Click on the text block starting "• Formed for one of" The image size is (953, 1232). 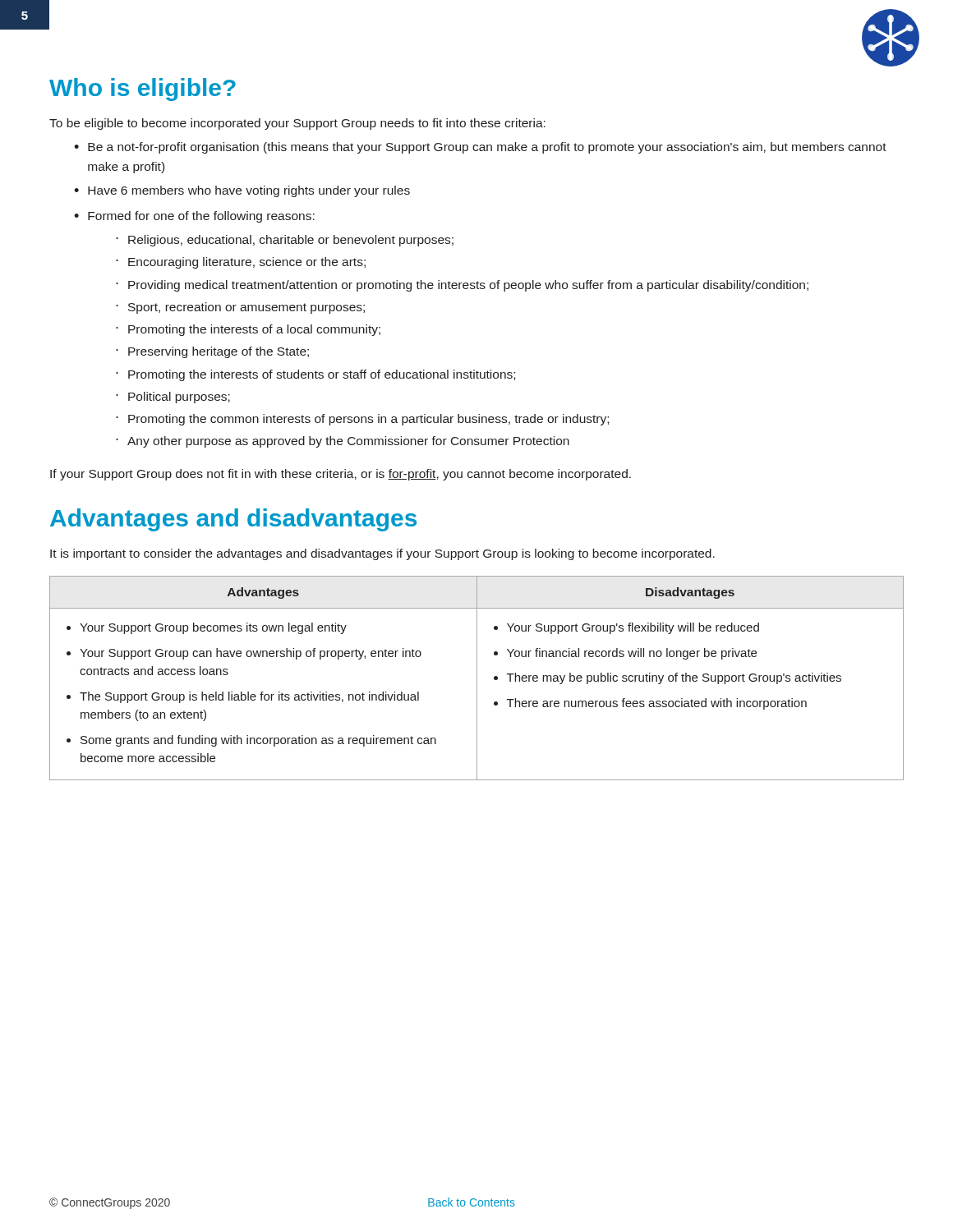click(195, 216)
